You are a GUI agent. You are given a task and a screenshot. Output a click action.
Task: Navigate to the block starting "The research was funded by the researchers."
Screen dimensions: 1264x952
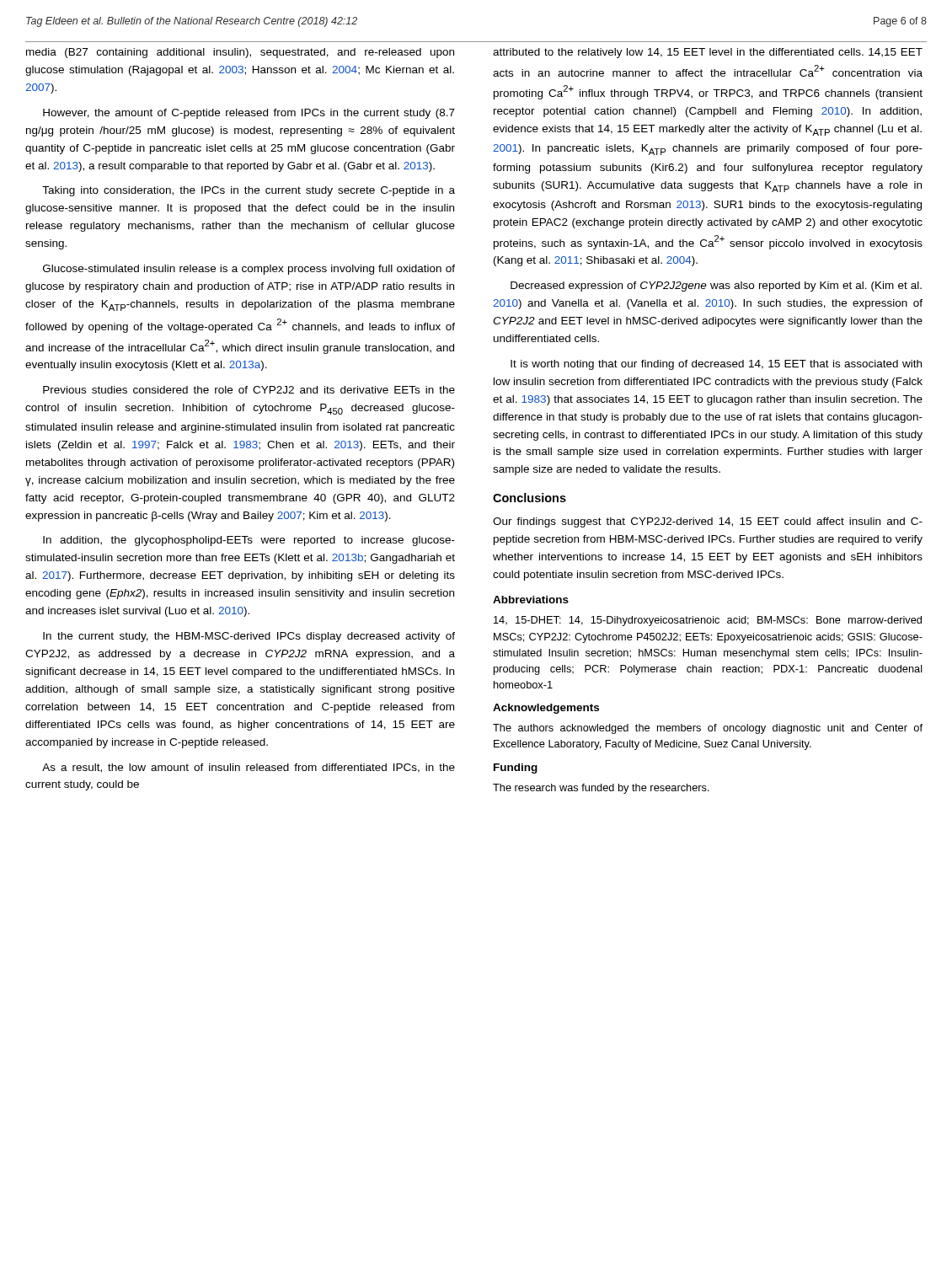(708, 787)
